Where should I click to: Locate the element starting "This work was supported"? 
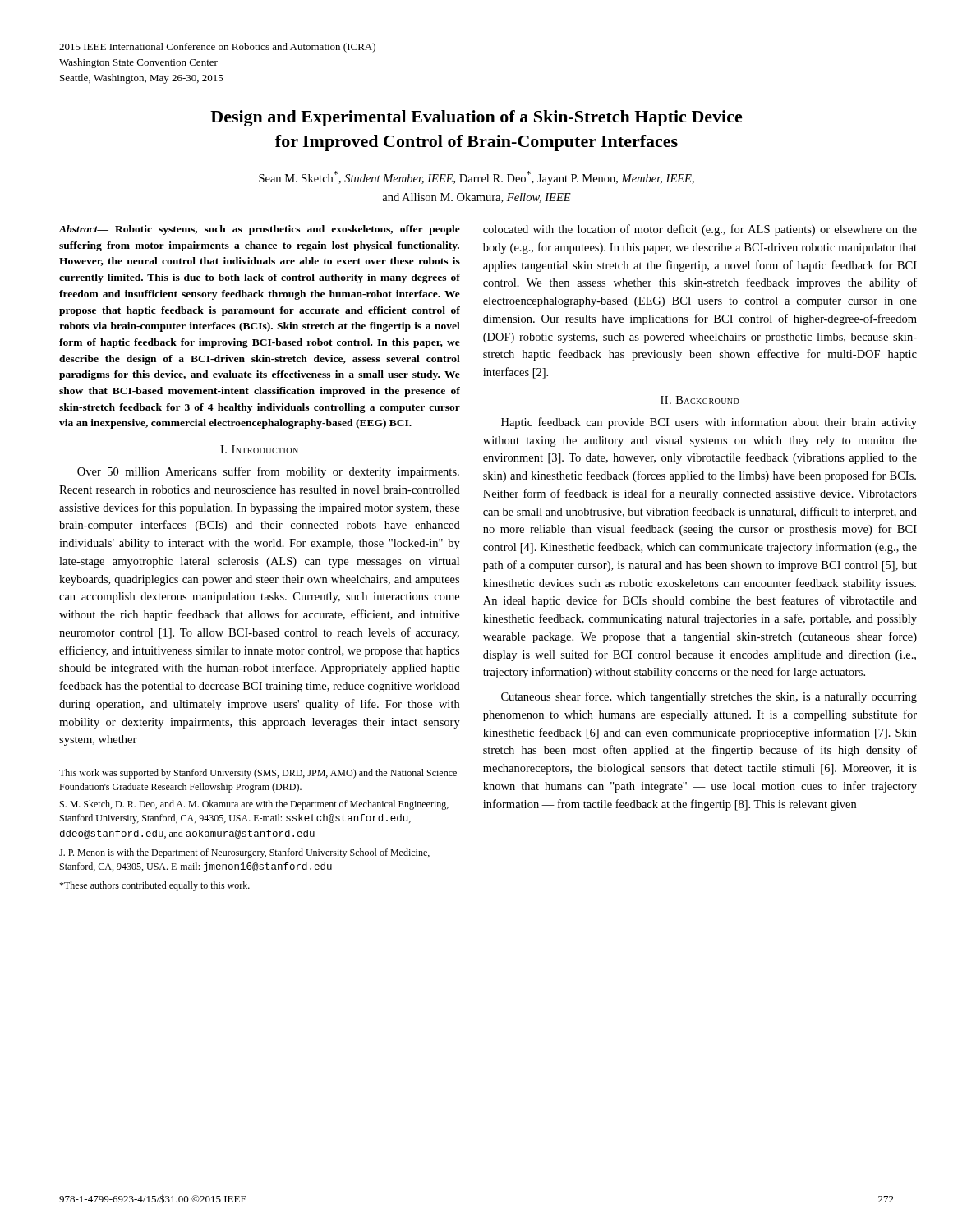260,829
